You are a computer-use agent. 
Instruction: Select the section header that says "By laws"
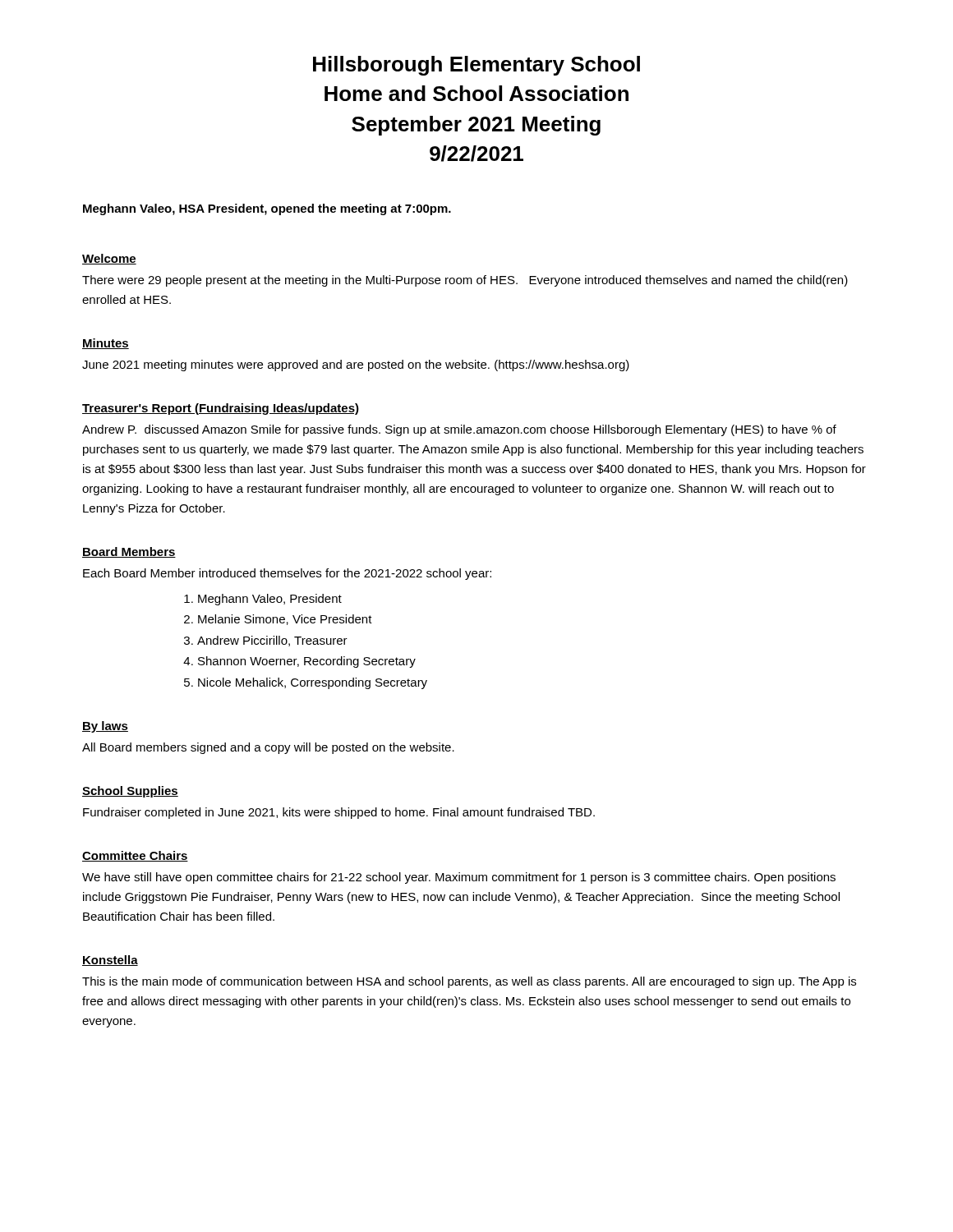click(x=105, y=726)
